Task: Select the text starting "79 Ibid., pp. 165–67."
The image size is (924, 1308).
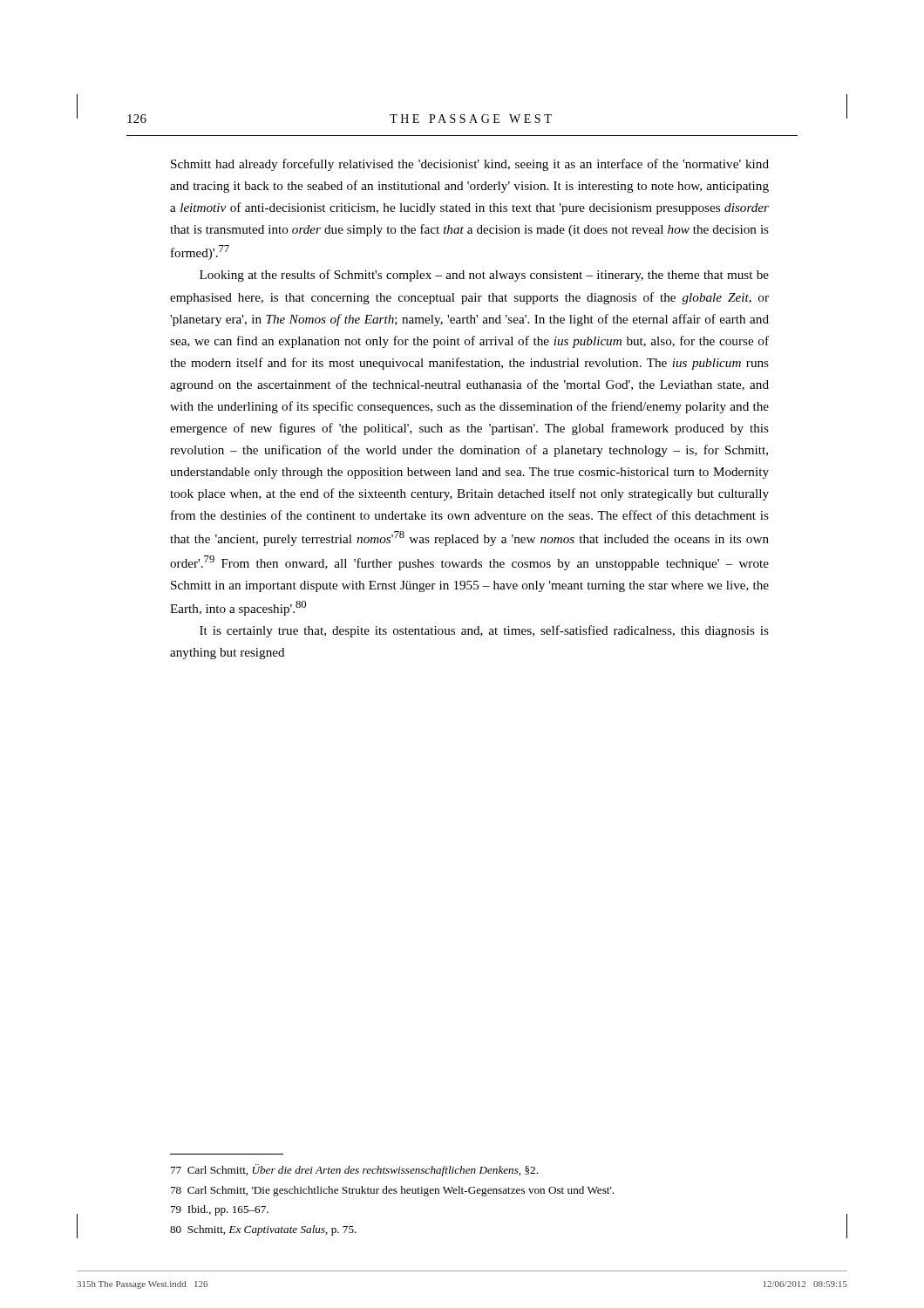Action: click(x=219, y=1209)
